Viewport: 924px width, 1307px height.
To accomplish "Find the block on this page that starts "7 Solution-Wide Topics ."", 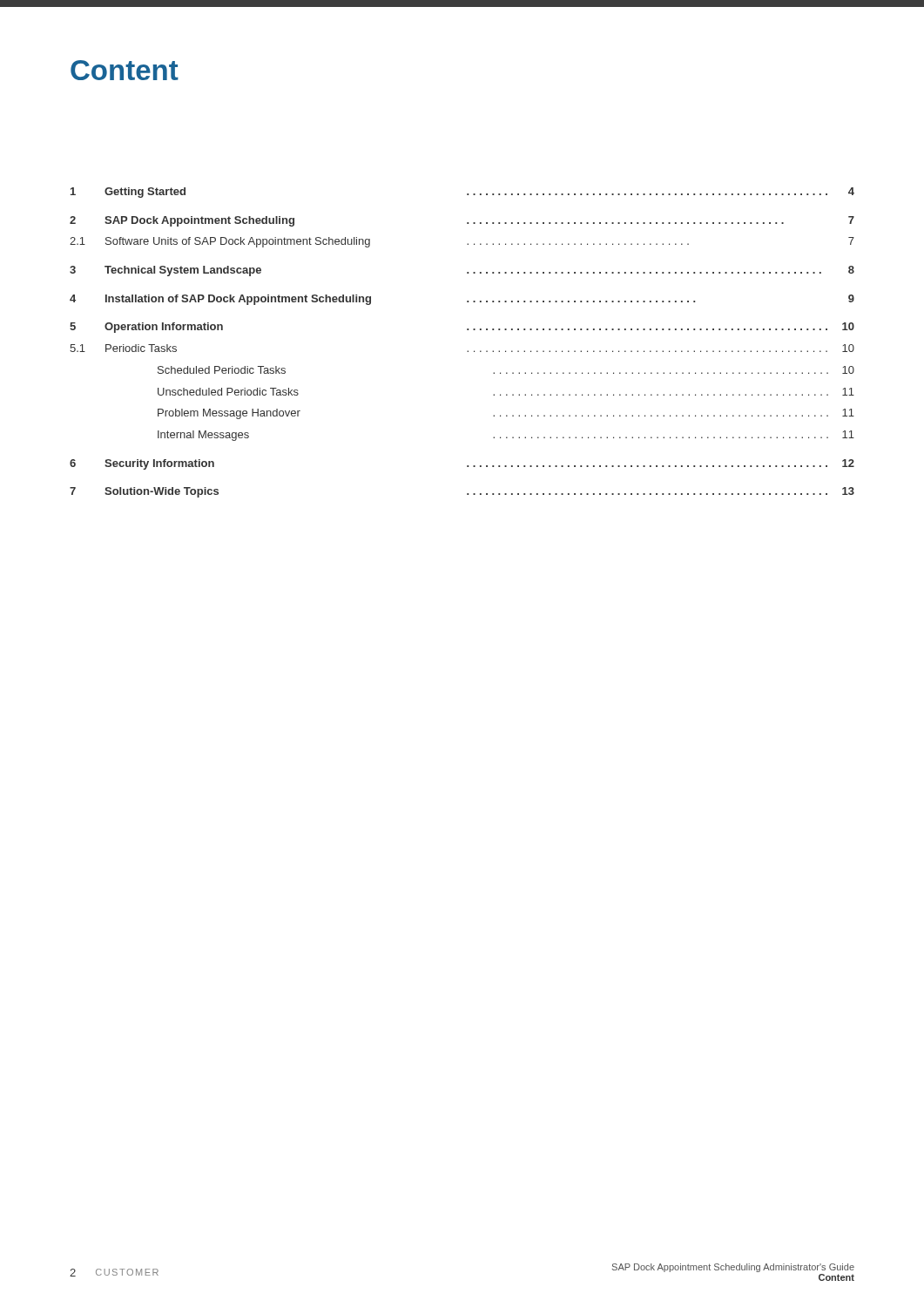I will pos(462,492).
